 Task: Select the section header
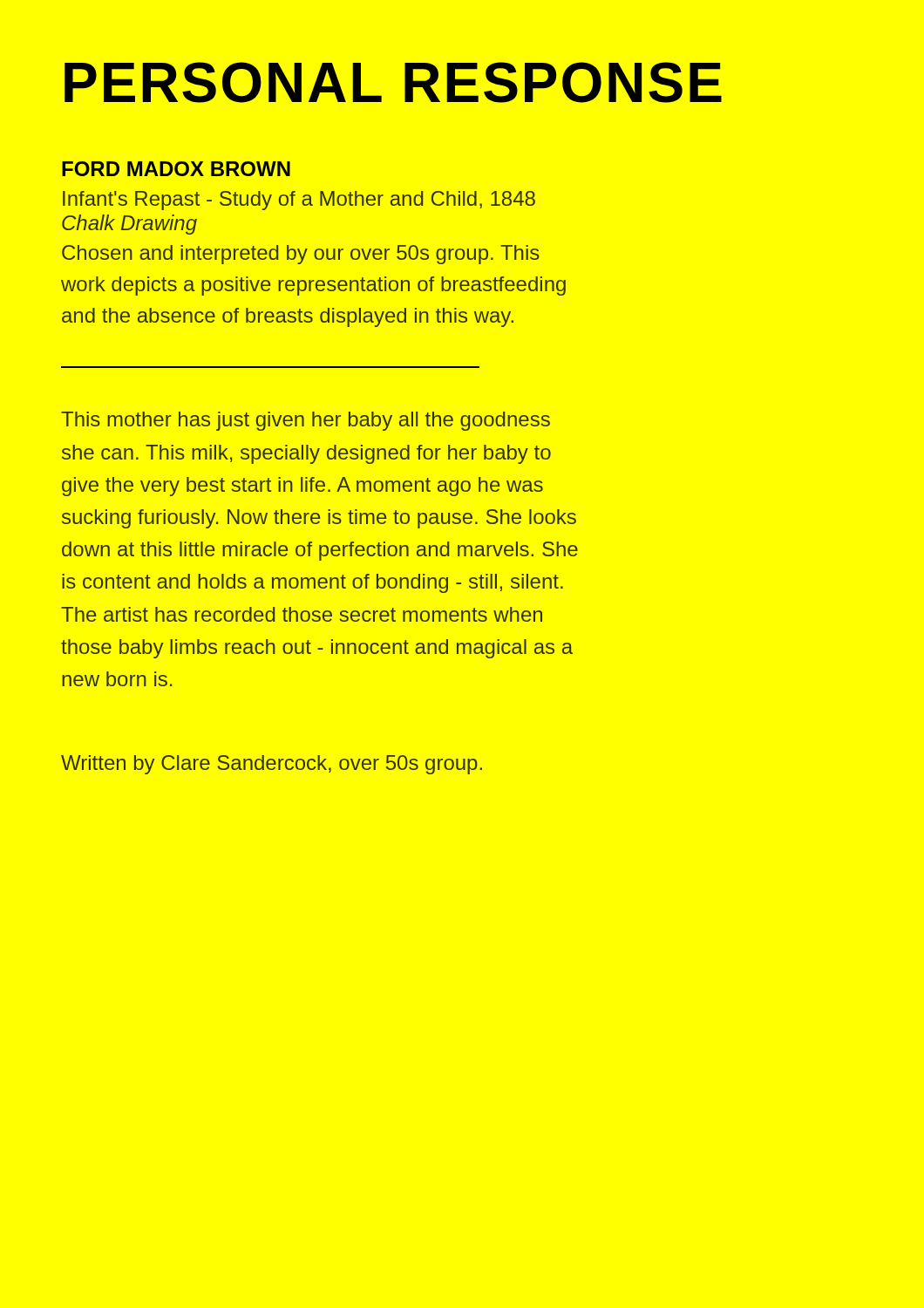[176, 169]
